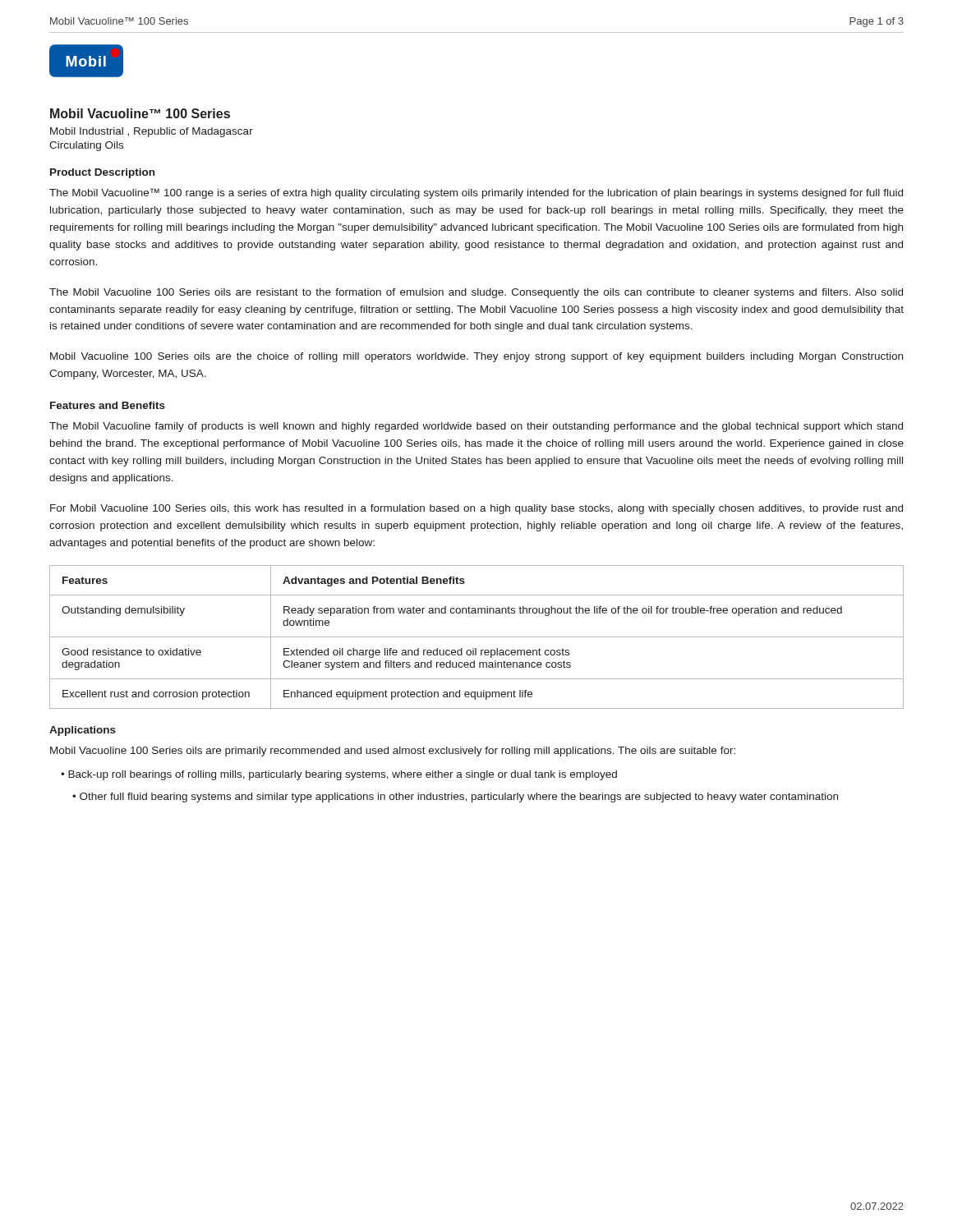Point to the passage starting "The Mobil Vacuoline™ 100 range is"
The height and width of the screenshot is (1232, 953).
[x=476, y=227]
